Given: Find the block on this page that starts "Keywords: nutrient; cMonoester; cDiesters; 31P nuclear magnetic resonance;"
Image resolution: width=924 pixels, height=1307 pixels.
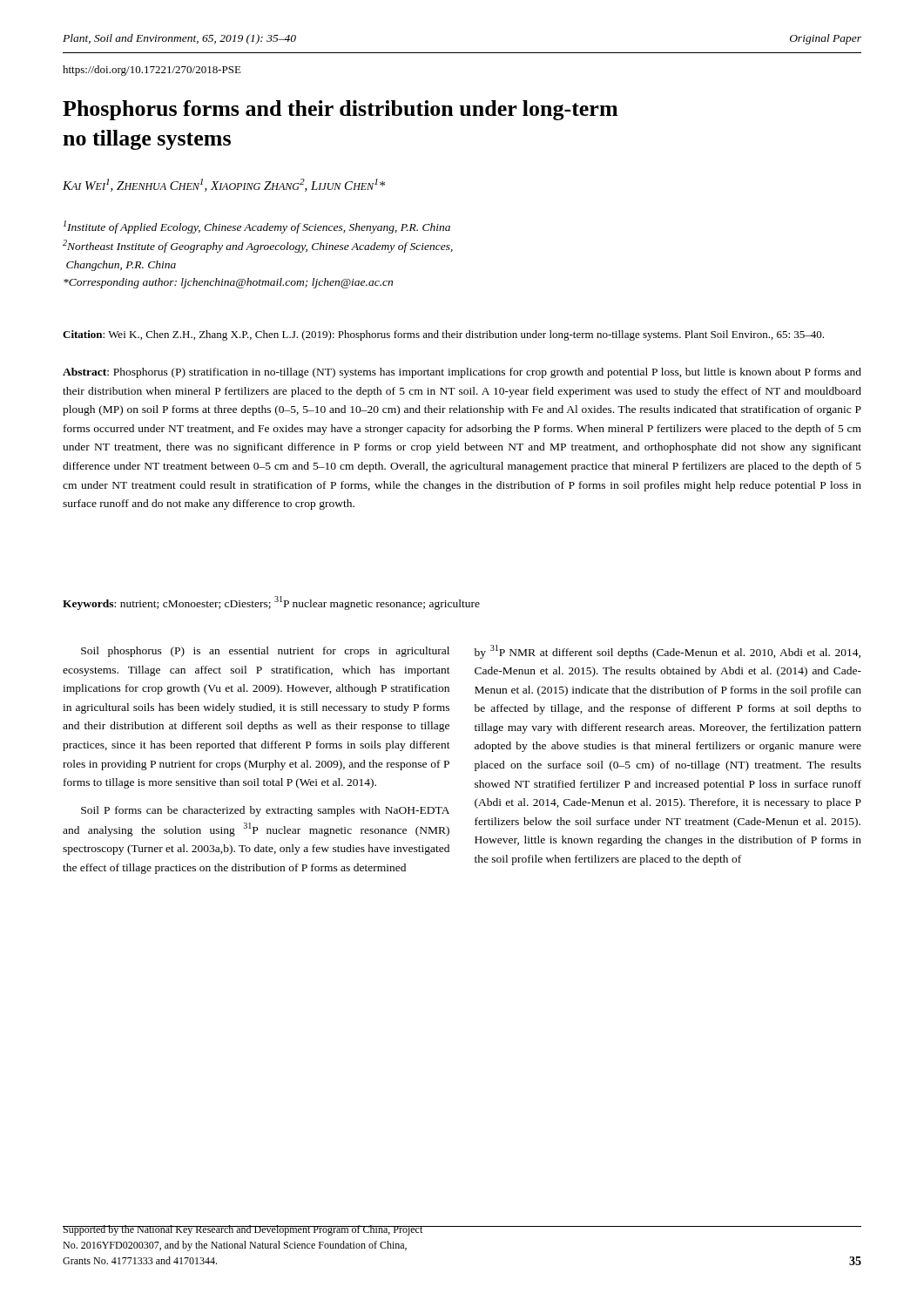Looking at the screenshot, I should coord(271,602).
